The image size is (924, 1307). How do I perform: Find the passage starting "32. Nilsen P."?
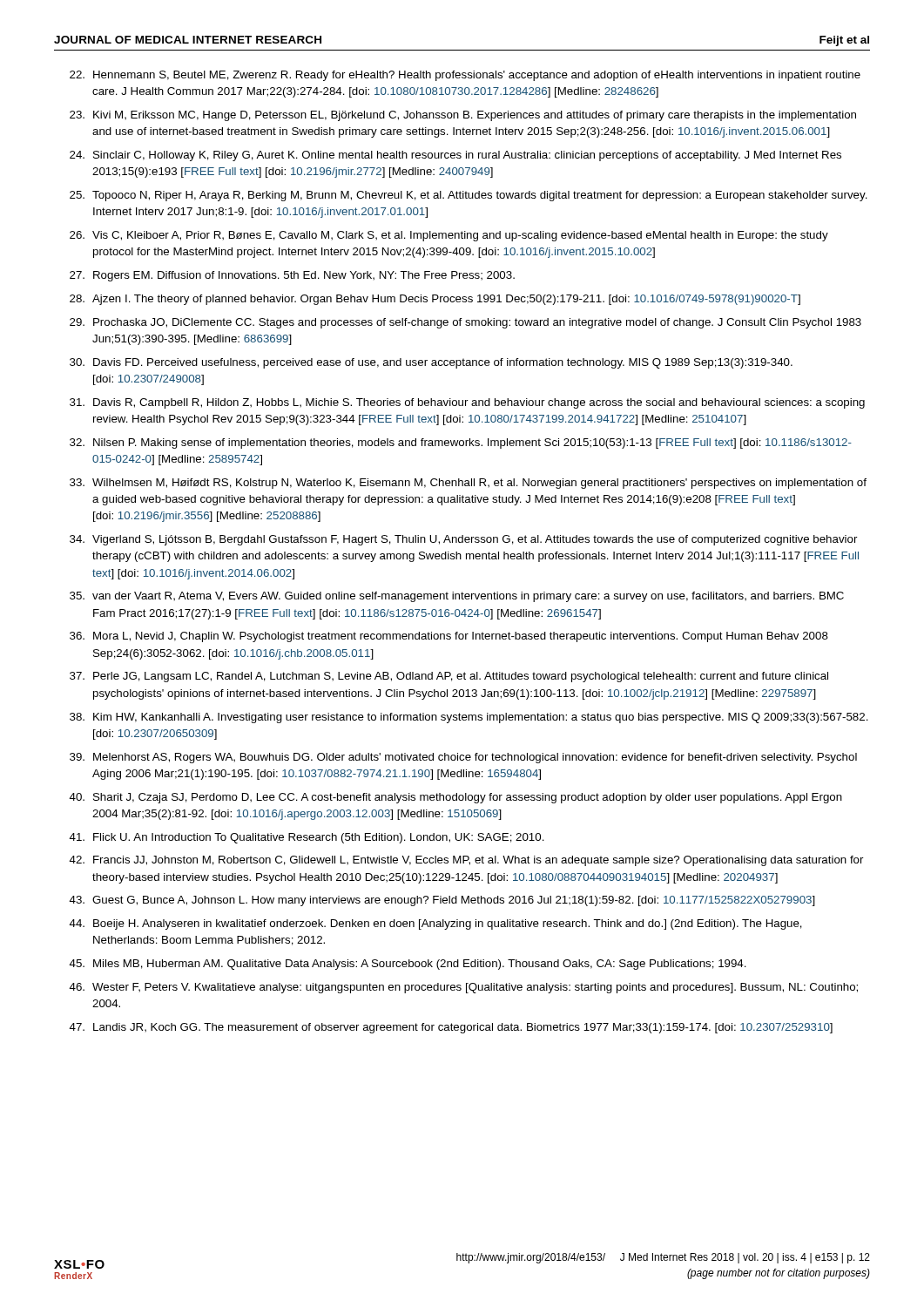tap(462, 451)
